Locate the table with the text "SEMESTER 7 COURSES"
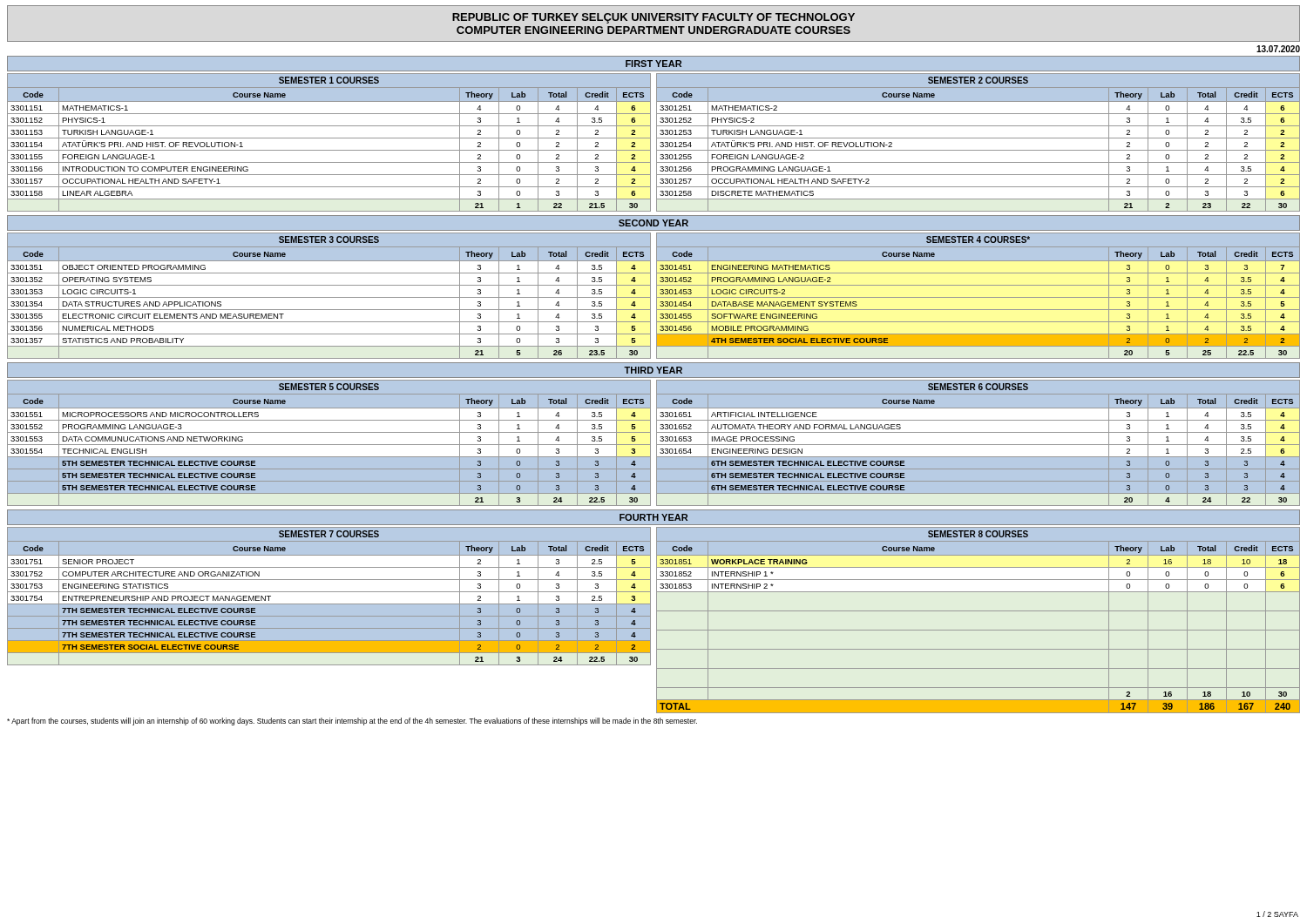The height and width of the screenshot is (924, 1307). (329, 620)
